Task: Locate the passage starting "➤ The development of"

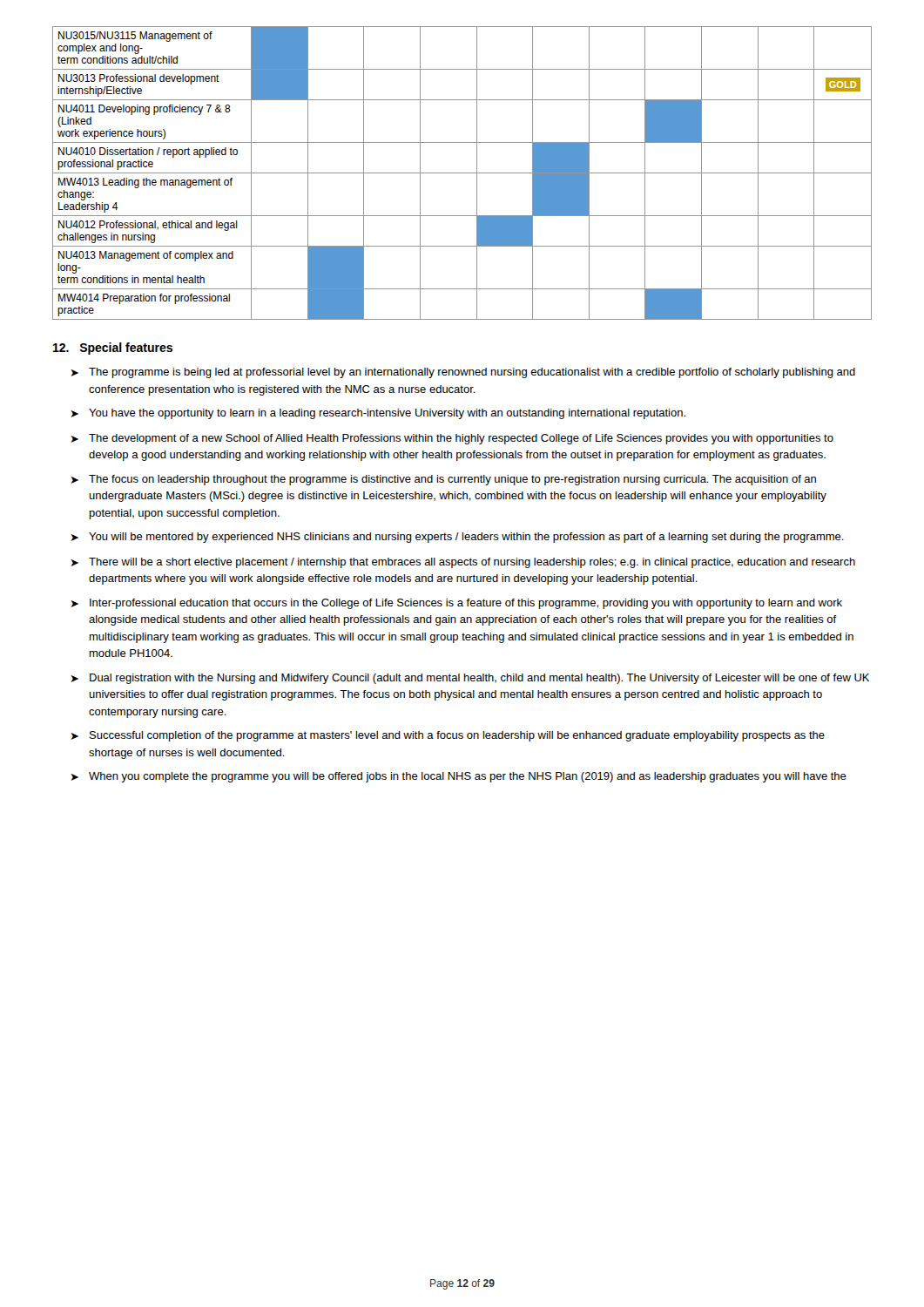Action: [x=471, y=446]
